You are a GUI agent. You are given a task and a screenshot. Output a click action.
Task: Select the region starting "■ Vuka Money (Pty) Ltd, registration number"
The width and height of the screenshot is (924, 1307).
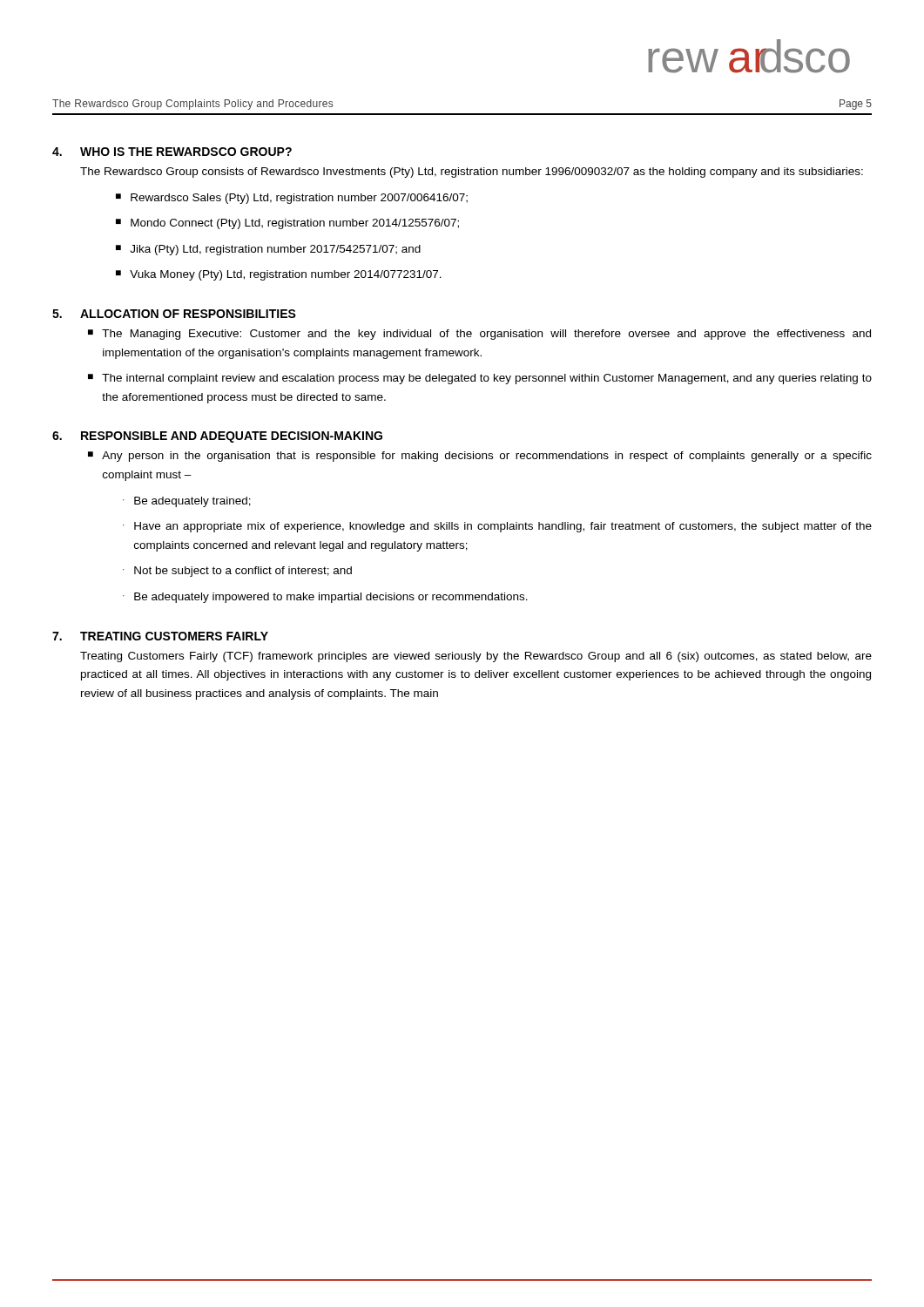click(279, 275)
